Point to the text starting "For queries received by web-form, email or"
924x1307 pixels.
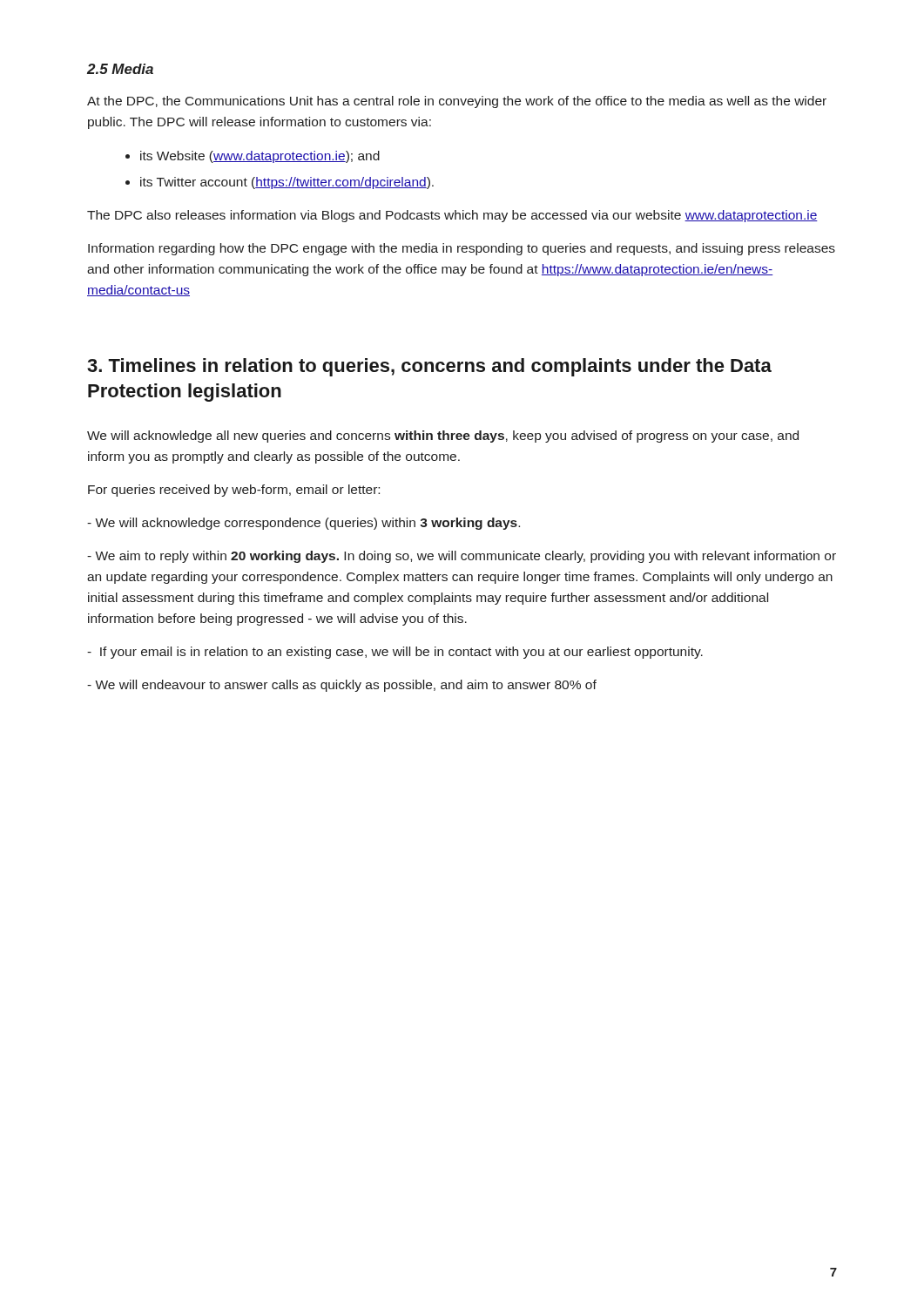234,489
